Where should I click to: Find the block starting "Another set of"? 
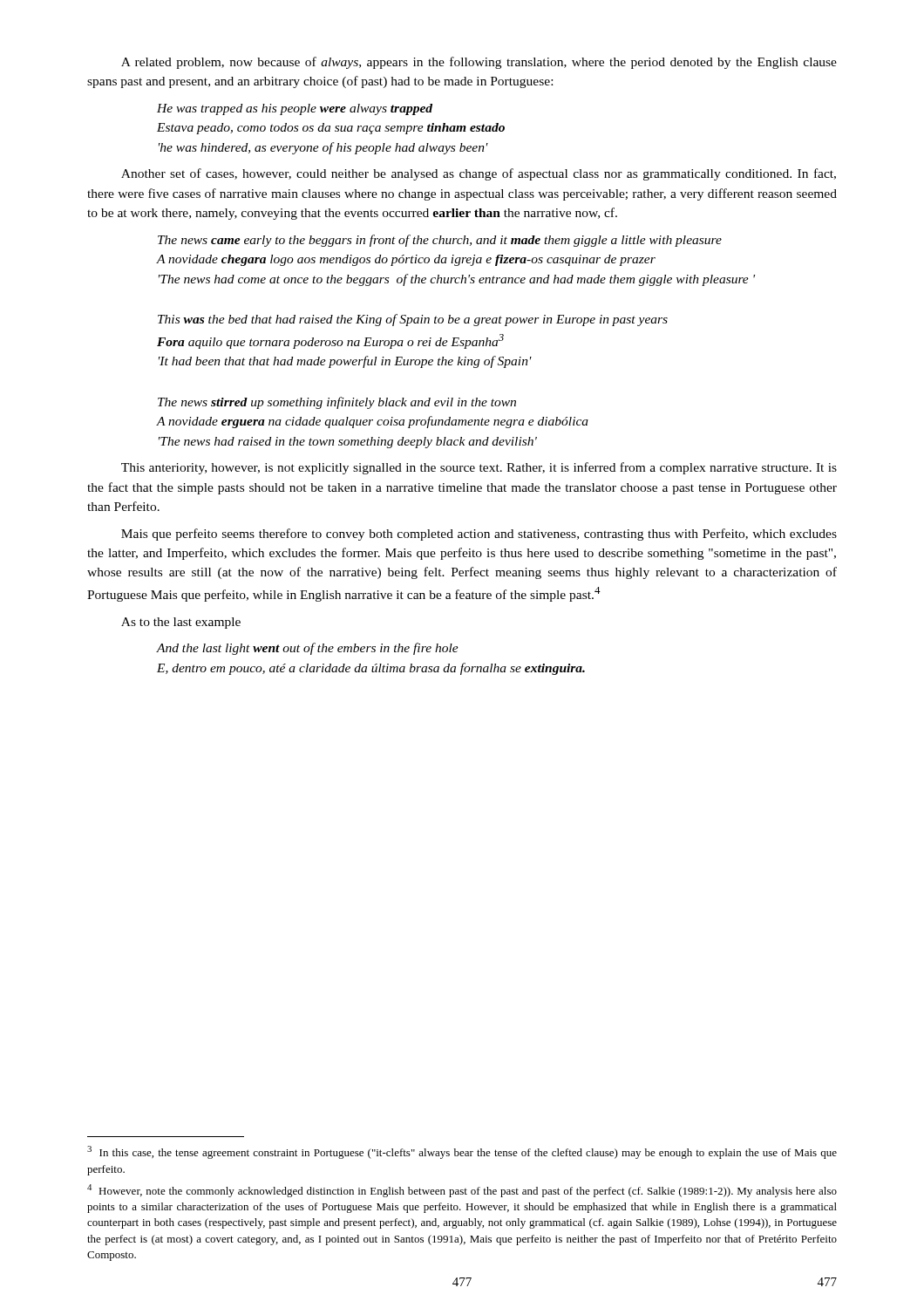[x=462, y=193]
